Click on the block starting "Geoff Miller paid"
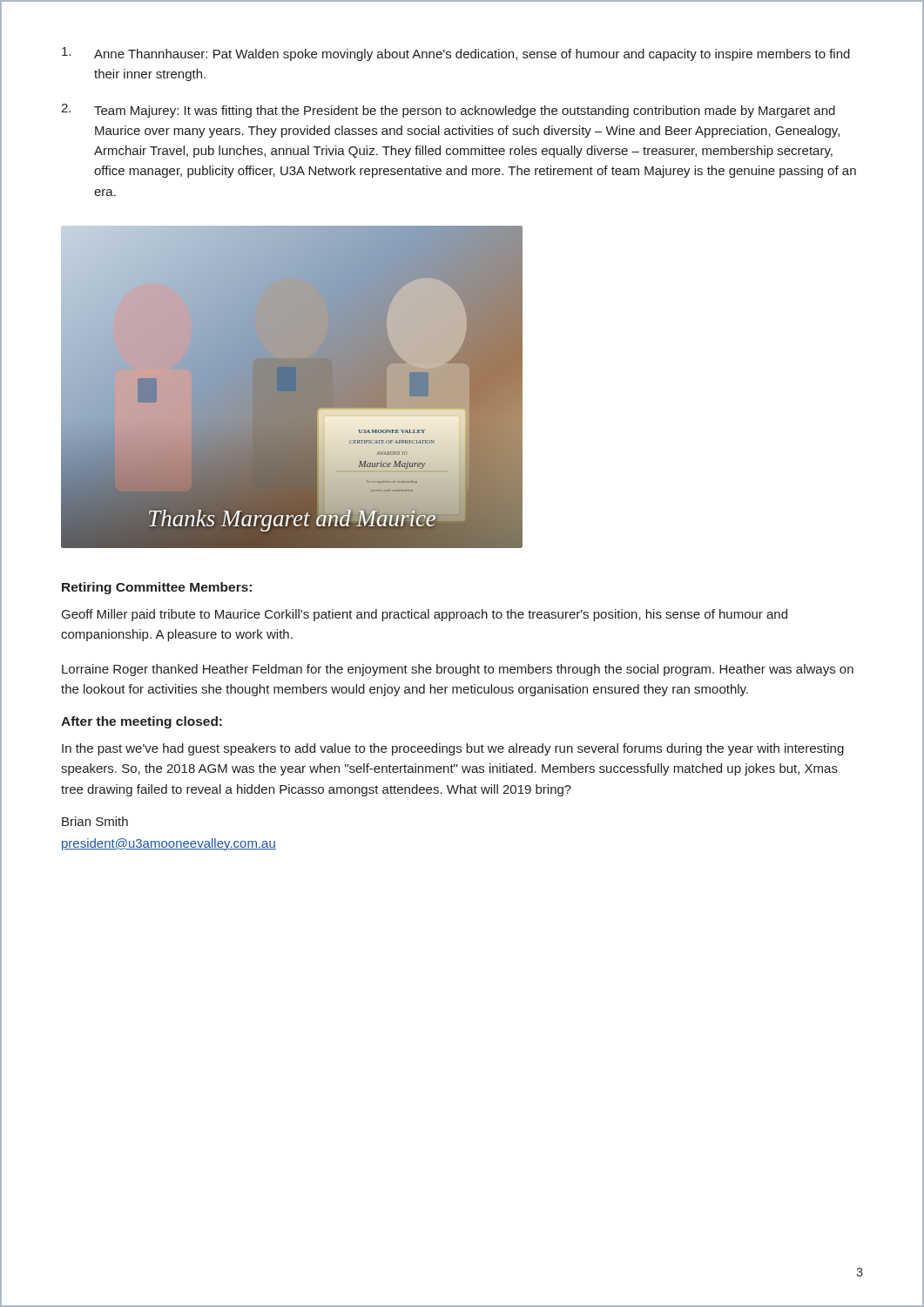 (425, 624)
